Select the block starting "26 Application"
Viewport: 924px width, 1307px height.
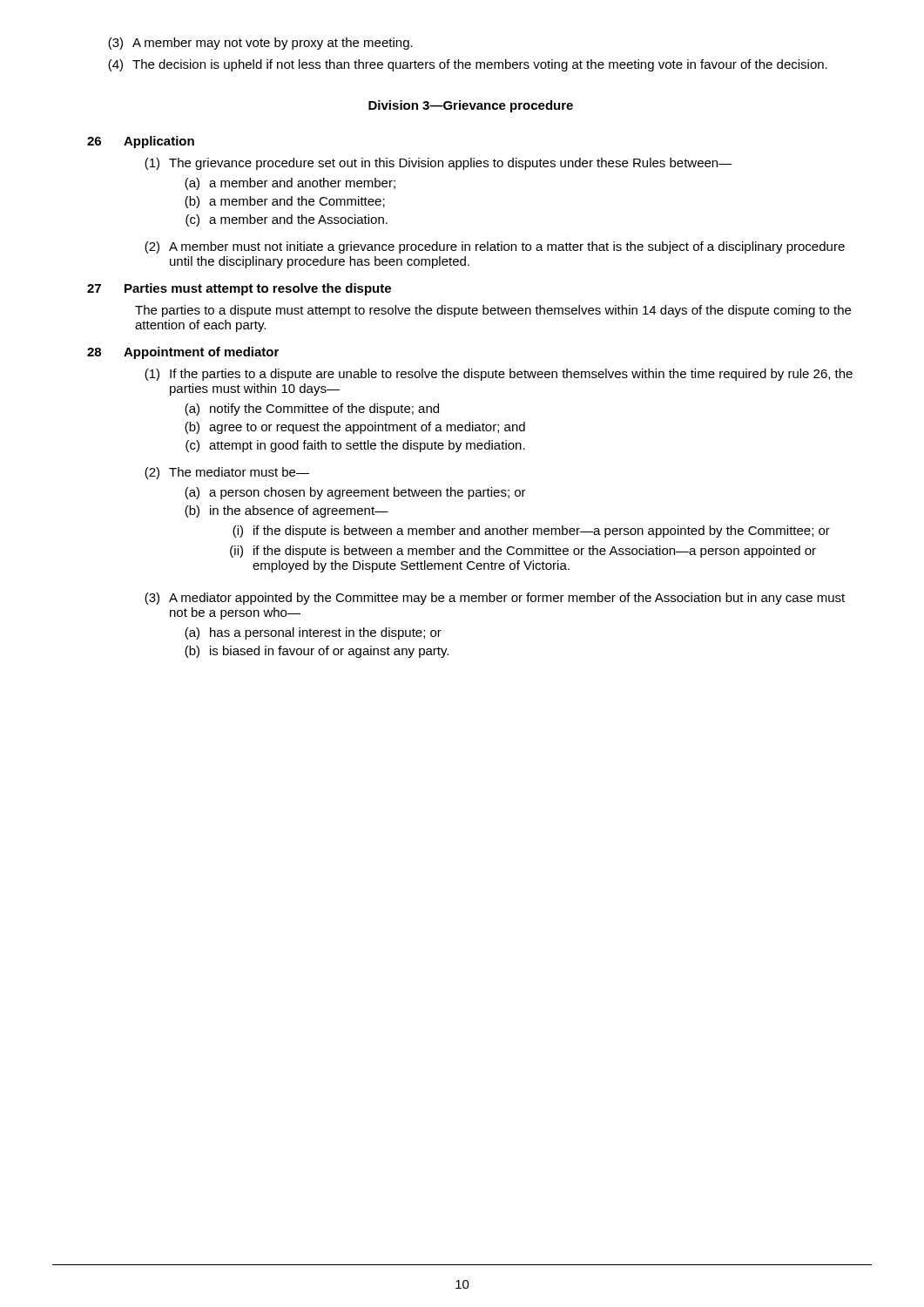point(141,142)
